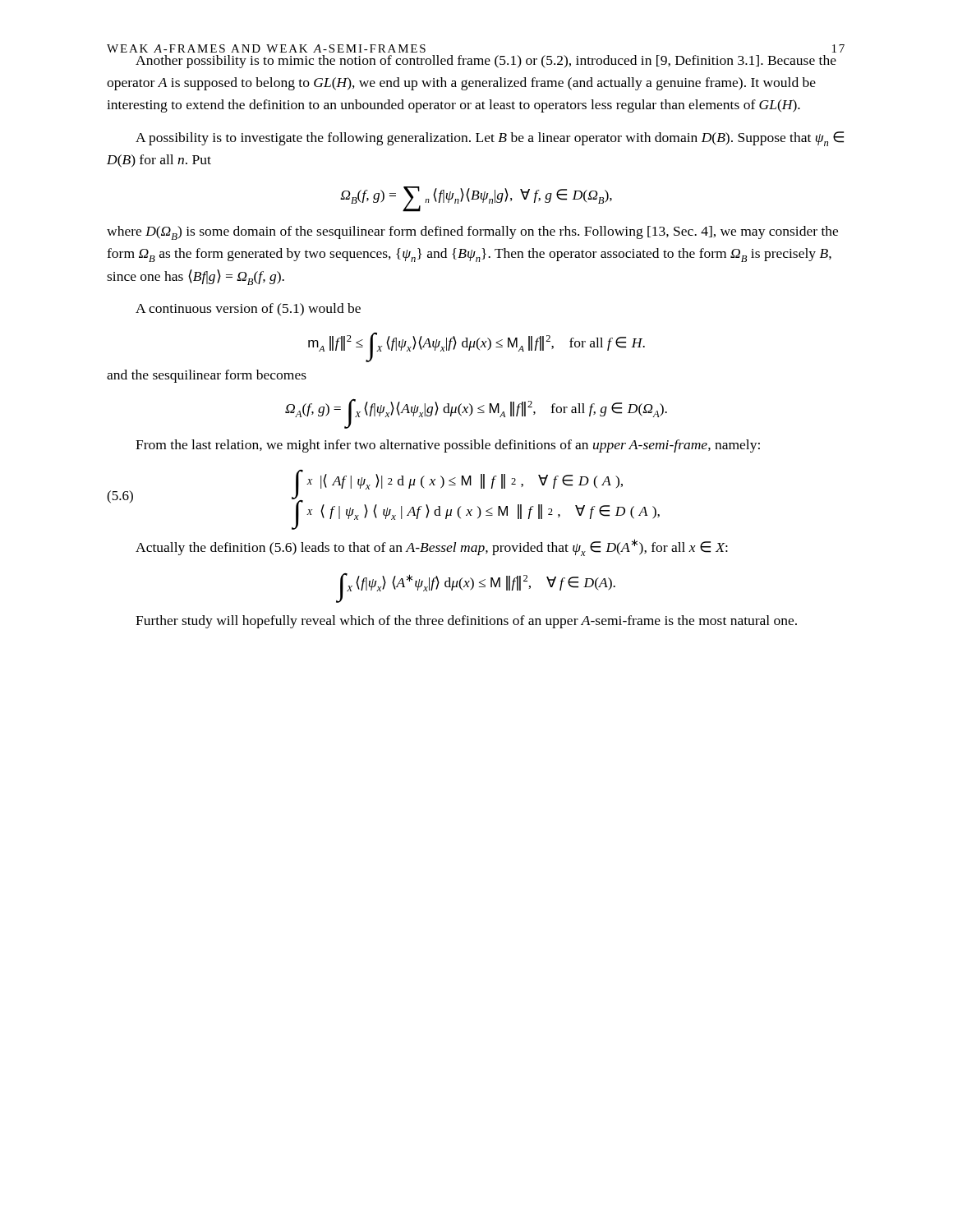
Task: Navigate to the text block starting "and the sesquilinear form becomes"
Action: [207, 376]
